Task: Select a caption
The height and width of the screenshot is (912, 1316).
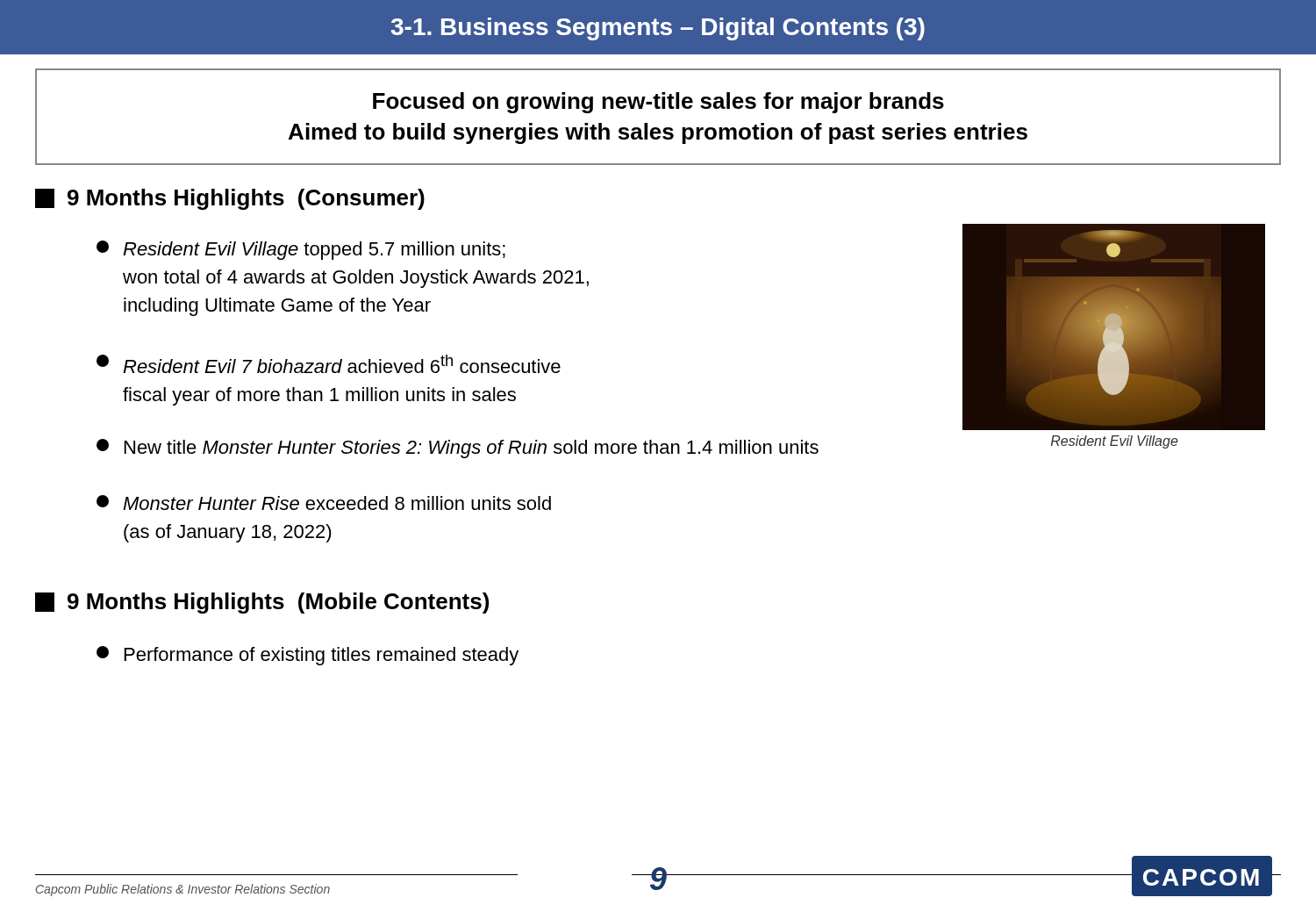Action: coord(1114,441)
